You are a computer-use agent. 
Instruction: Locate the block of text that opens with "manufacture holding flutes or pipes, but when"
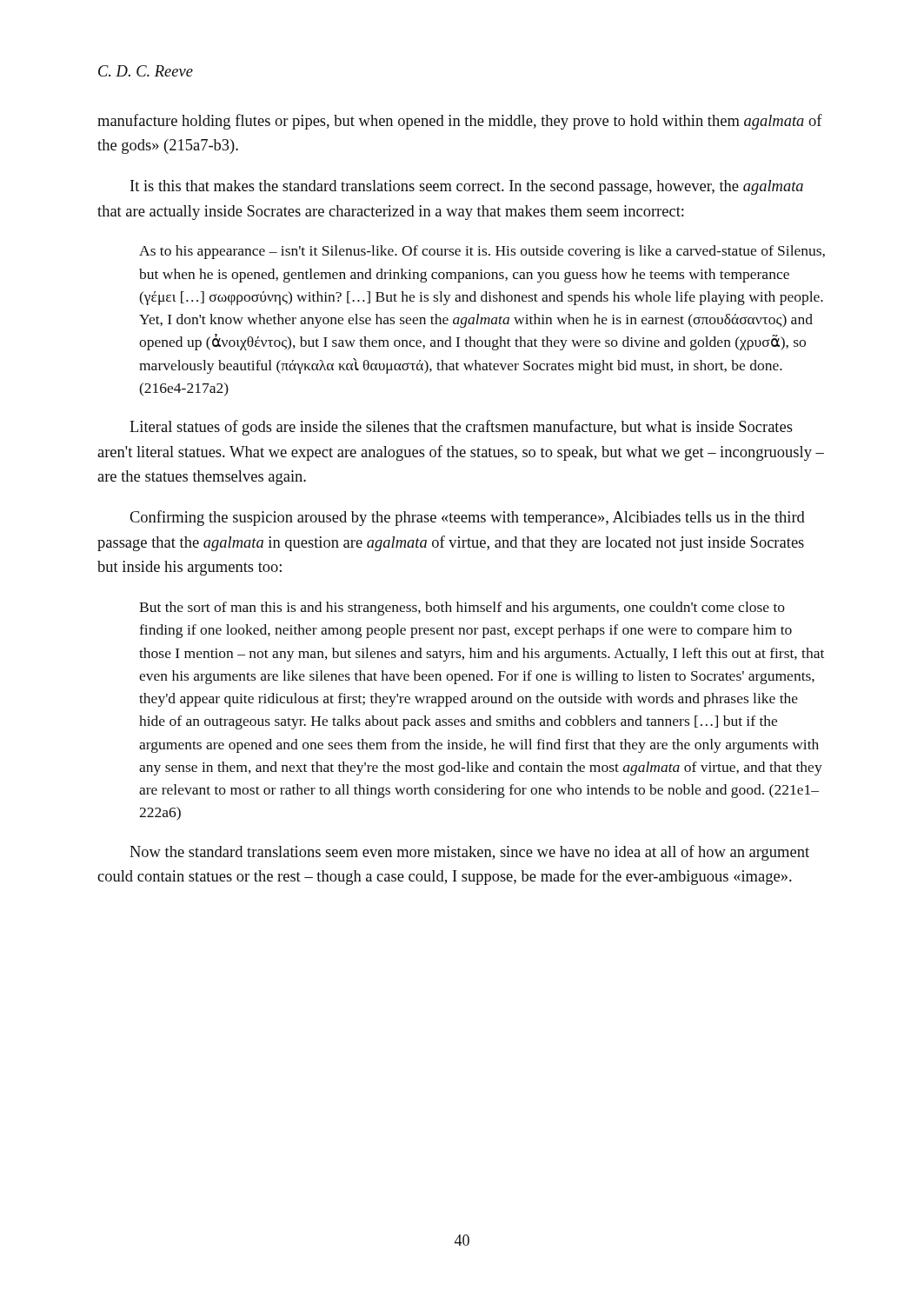tap(460, 122)
